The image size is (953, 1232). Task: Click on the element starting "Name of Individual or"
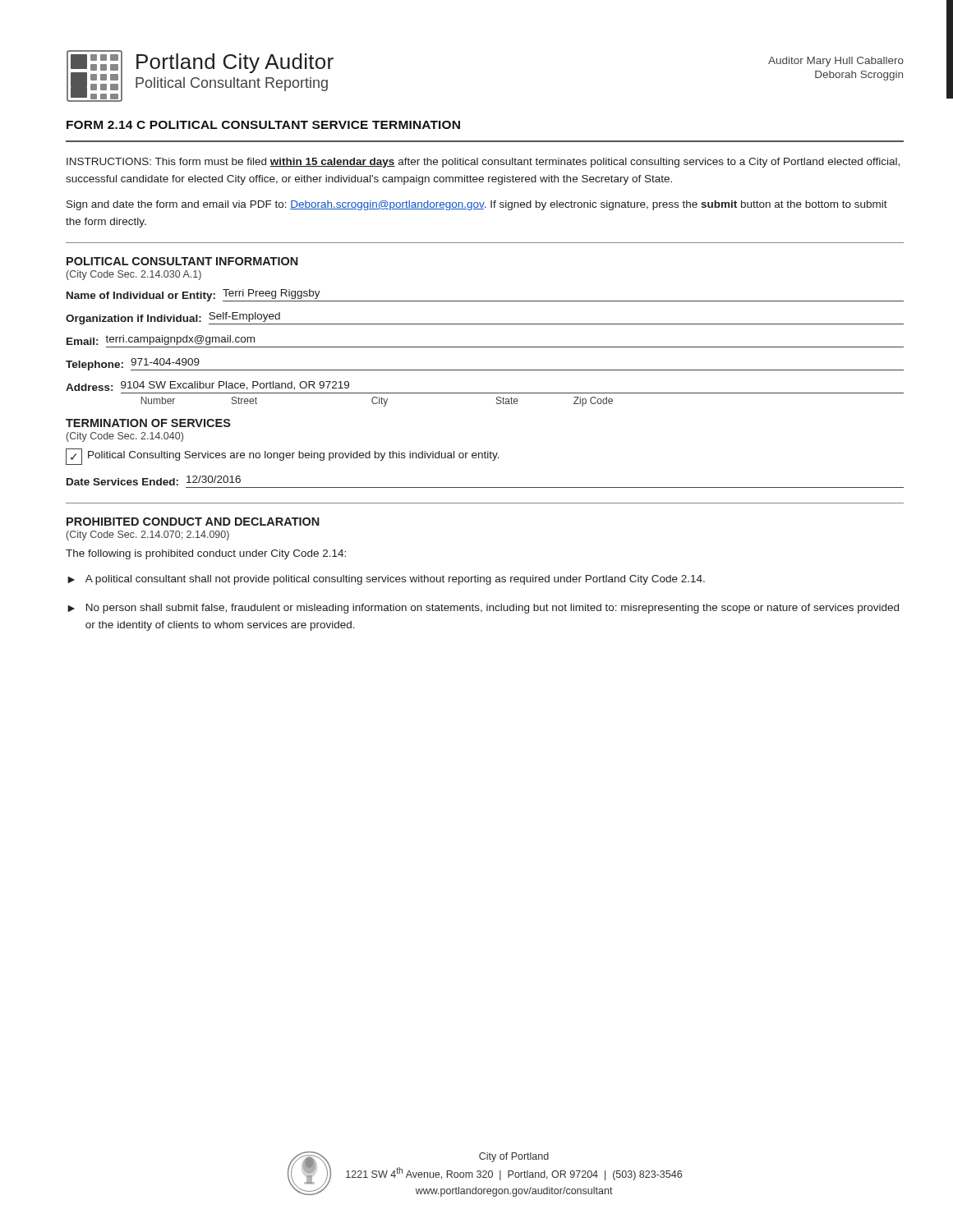[485, 294]
